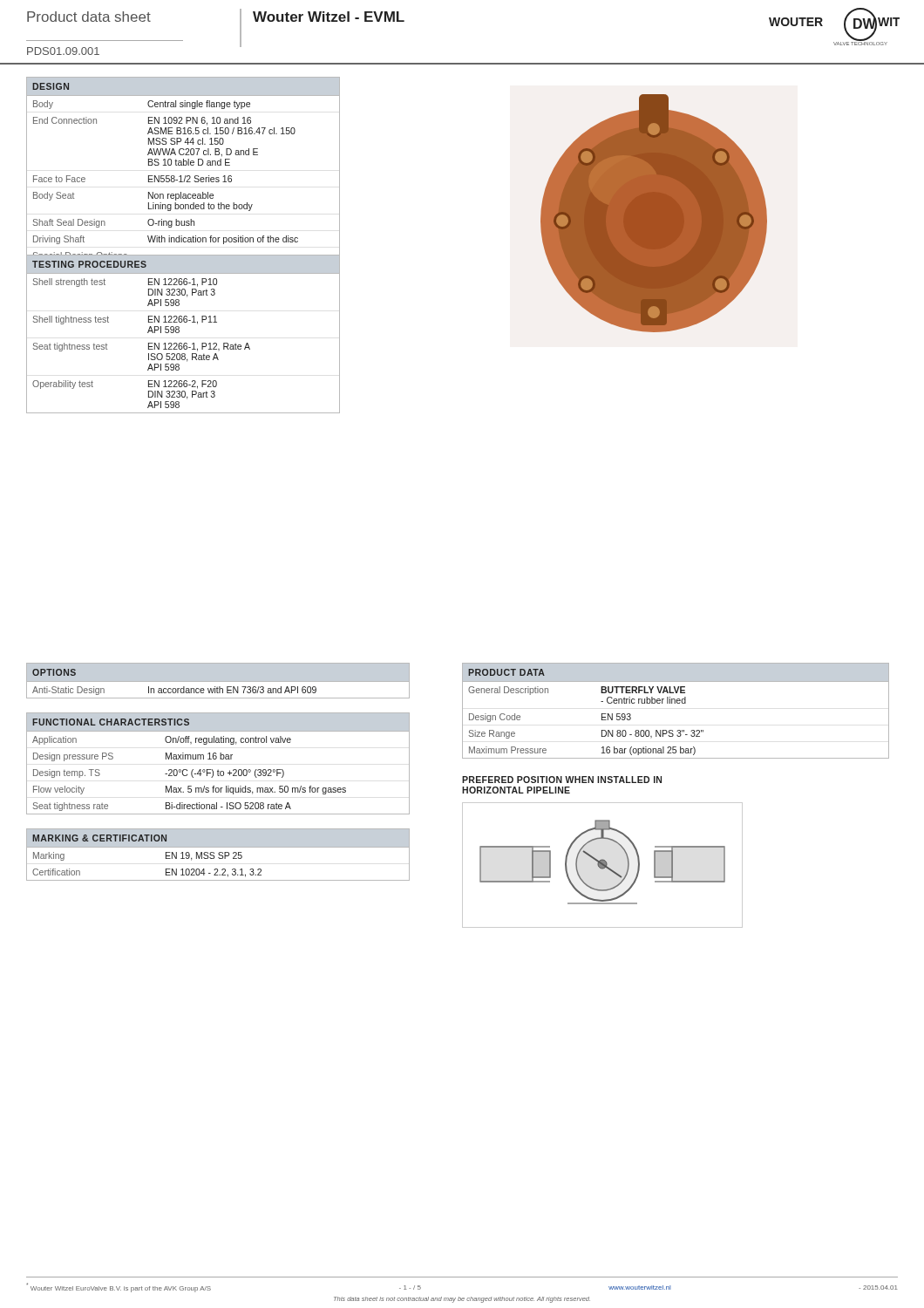Image resolution: width=924 pixels, height=1308 pixels.
Task: Click on the photo
Action: click(x=654, y=216)
